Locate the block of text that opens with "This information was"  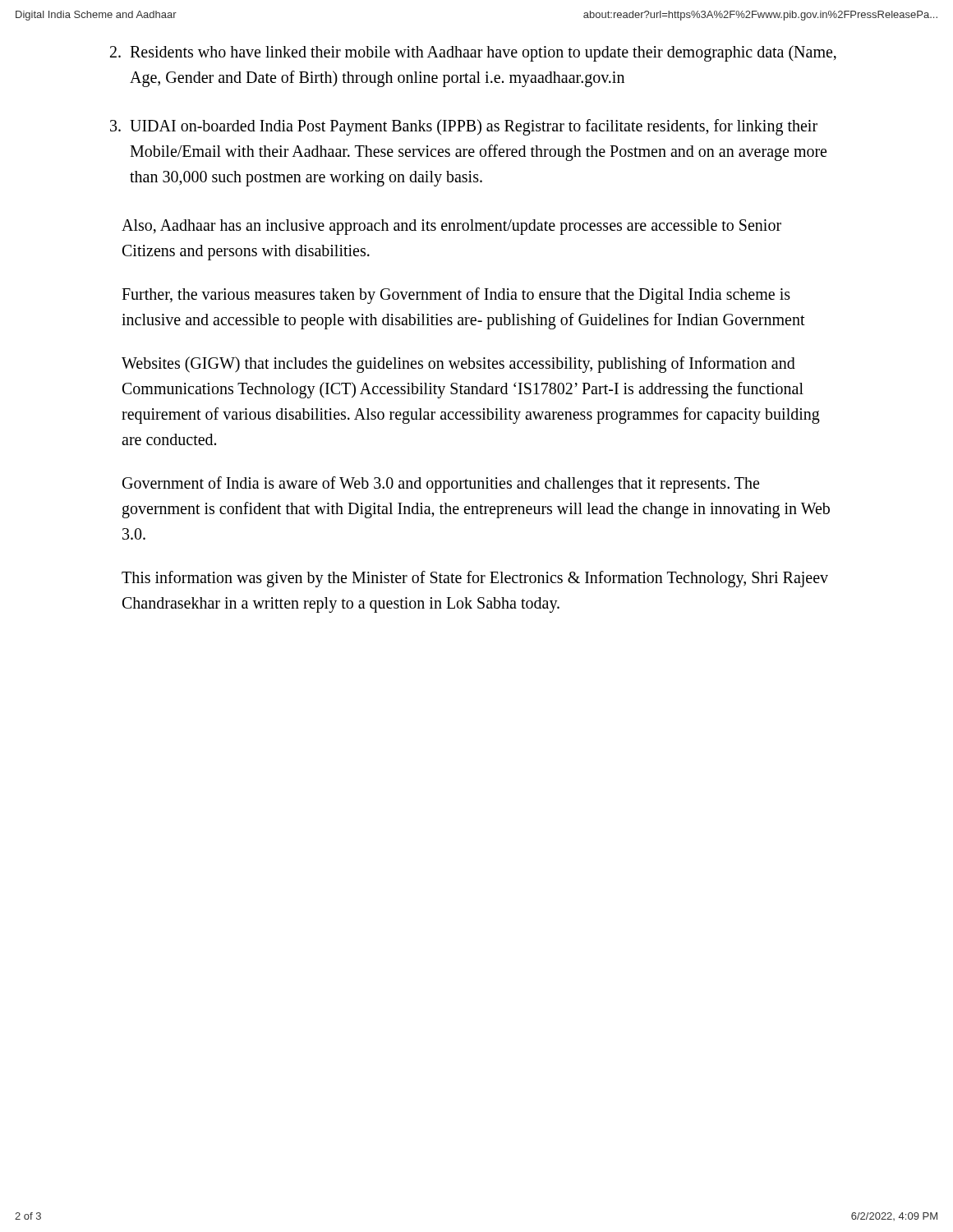click(x=475, y=590)
